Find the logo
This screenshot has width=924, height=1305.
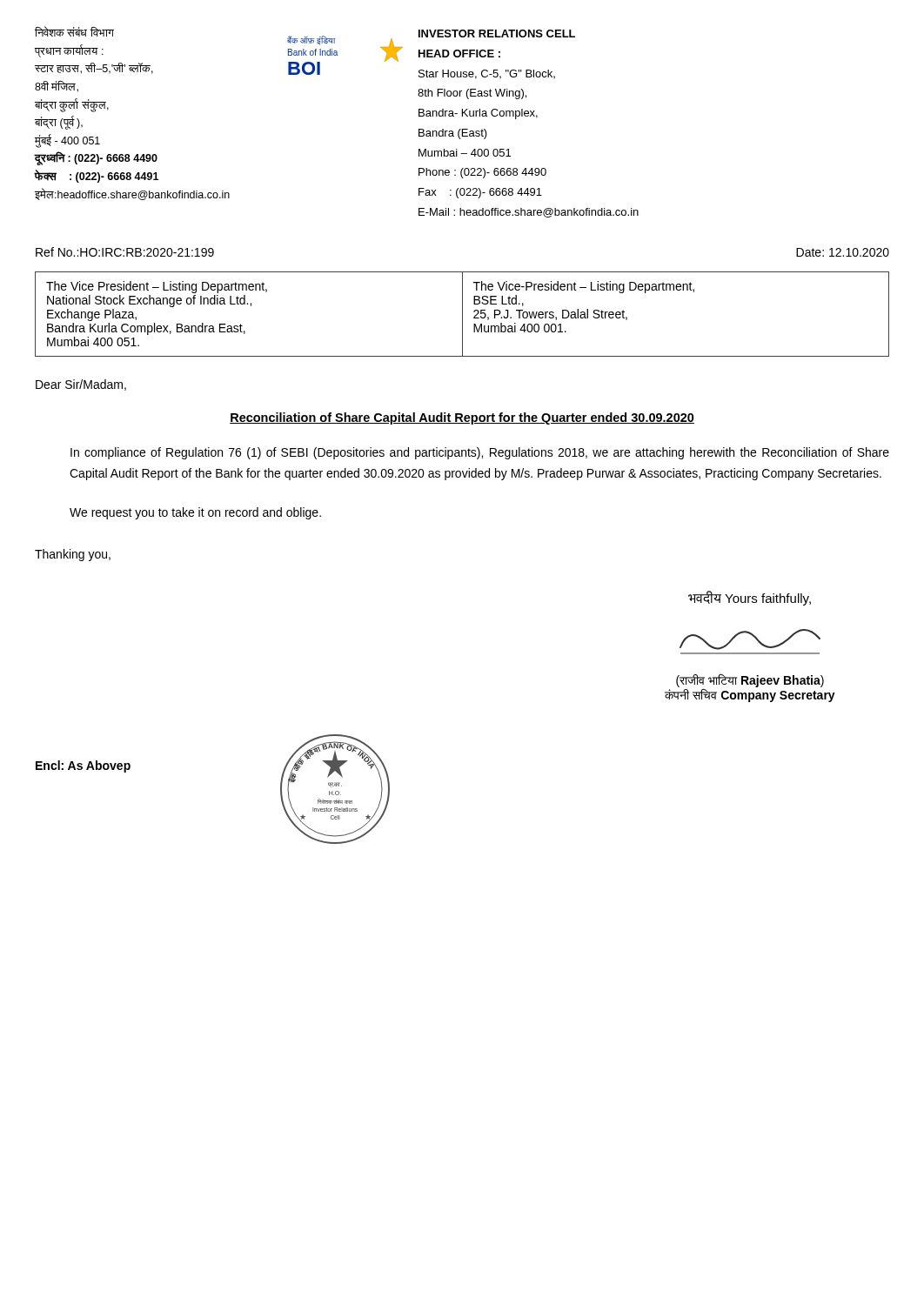[x=344, y=57]
